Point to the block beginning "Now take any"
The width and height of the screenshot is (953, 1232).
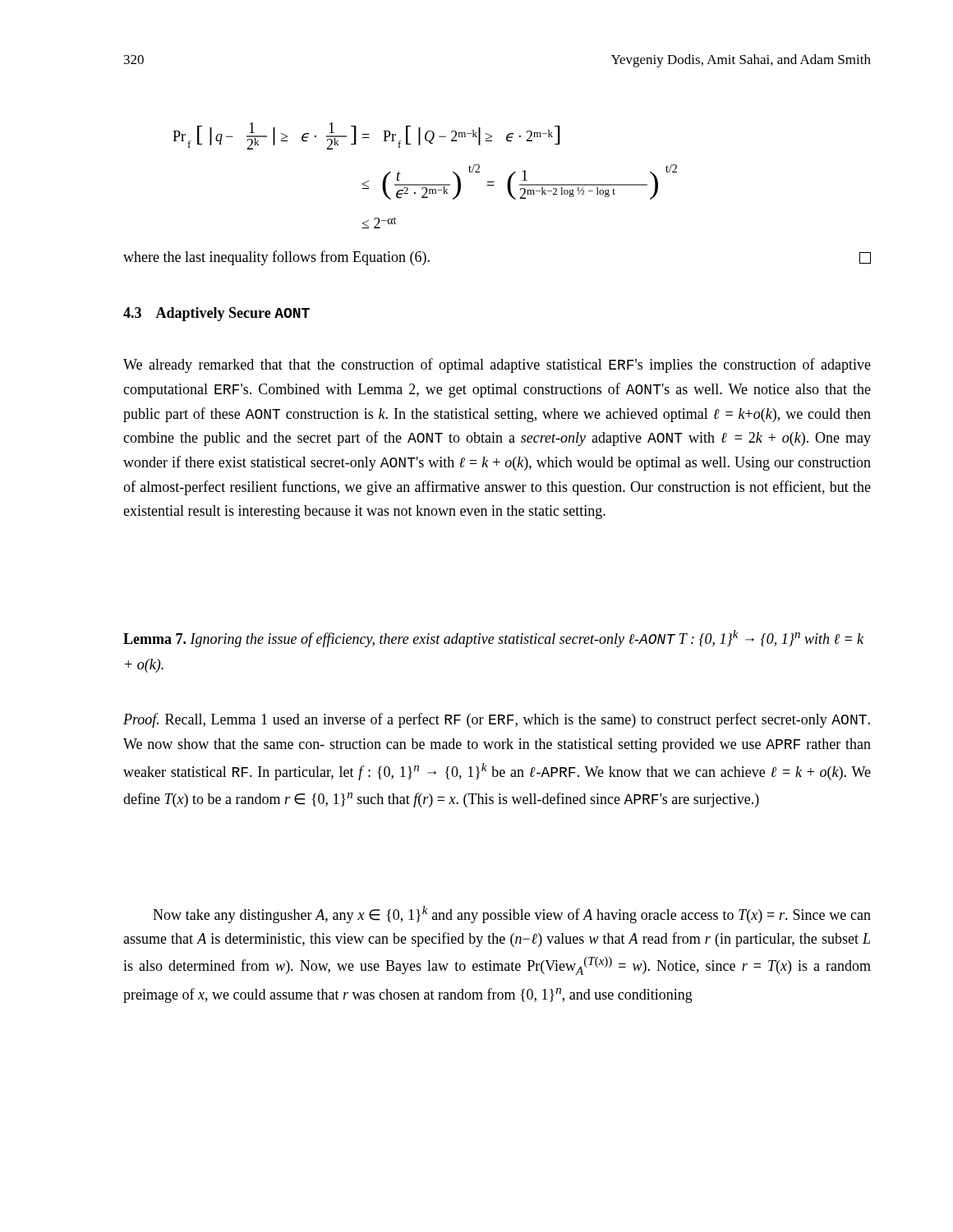coord(497,954)
